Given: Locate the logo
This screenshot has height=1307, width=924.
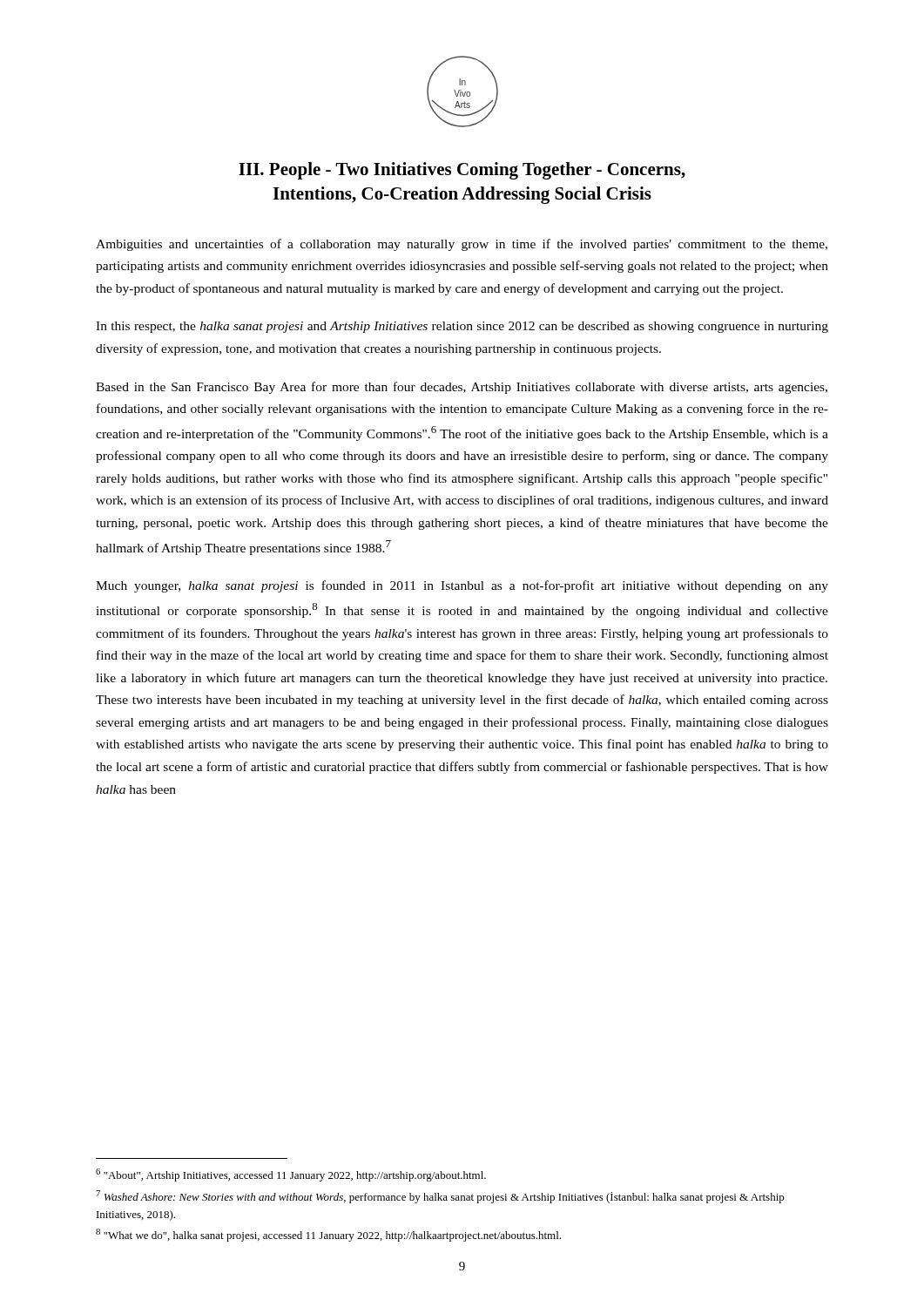Looking at the screenshot, I should (x=462, y=93).
